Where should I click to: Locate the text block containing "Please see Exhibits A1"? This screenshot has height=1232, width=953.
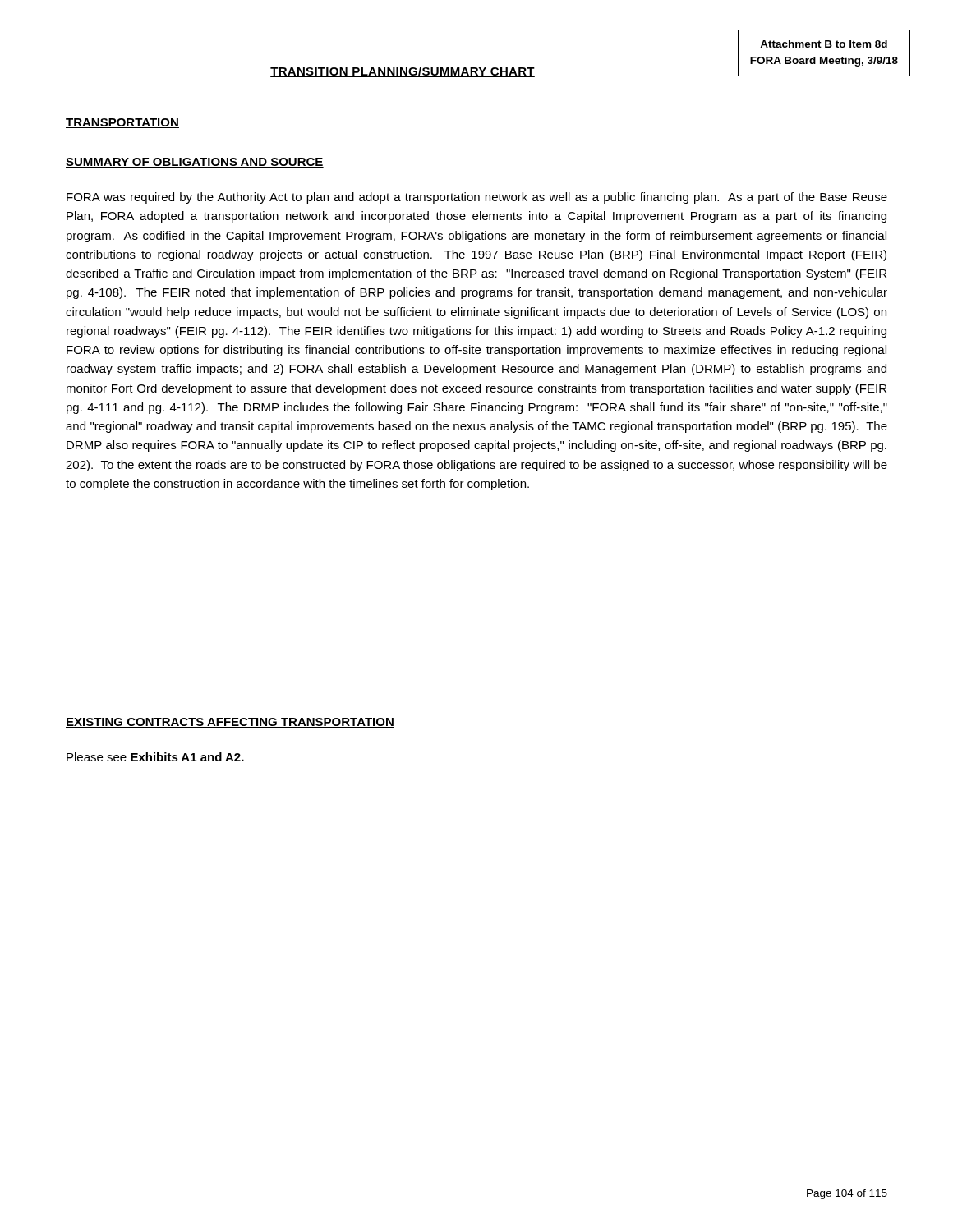[x=155, y=757]
